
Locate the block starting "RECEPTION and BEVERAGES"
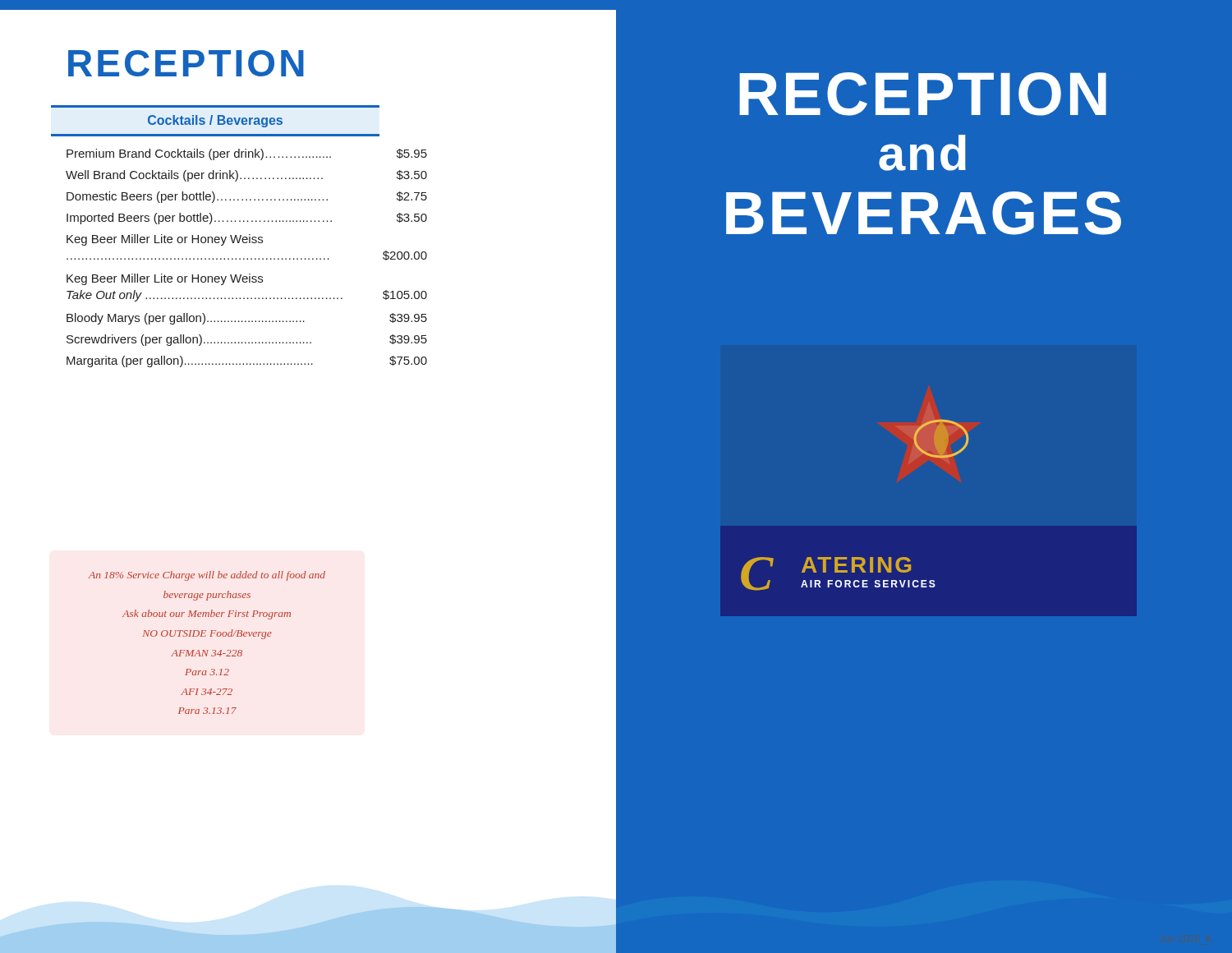tap(924, 154)
